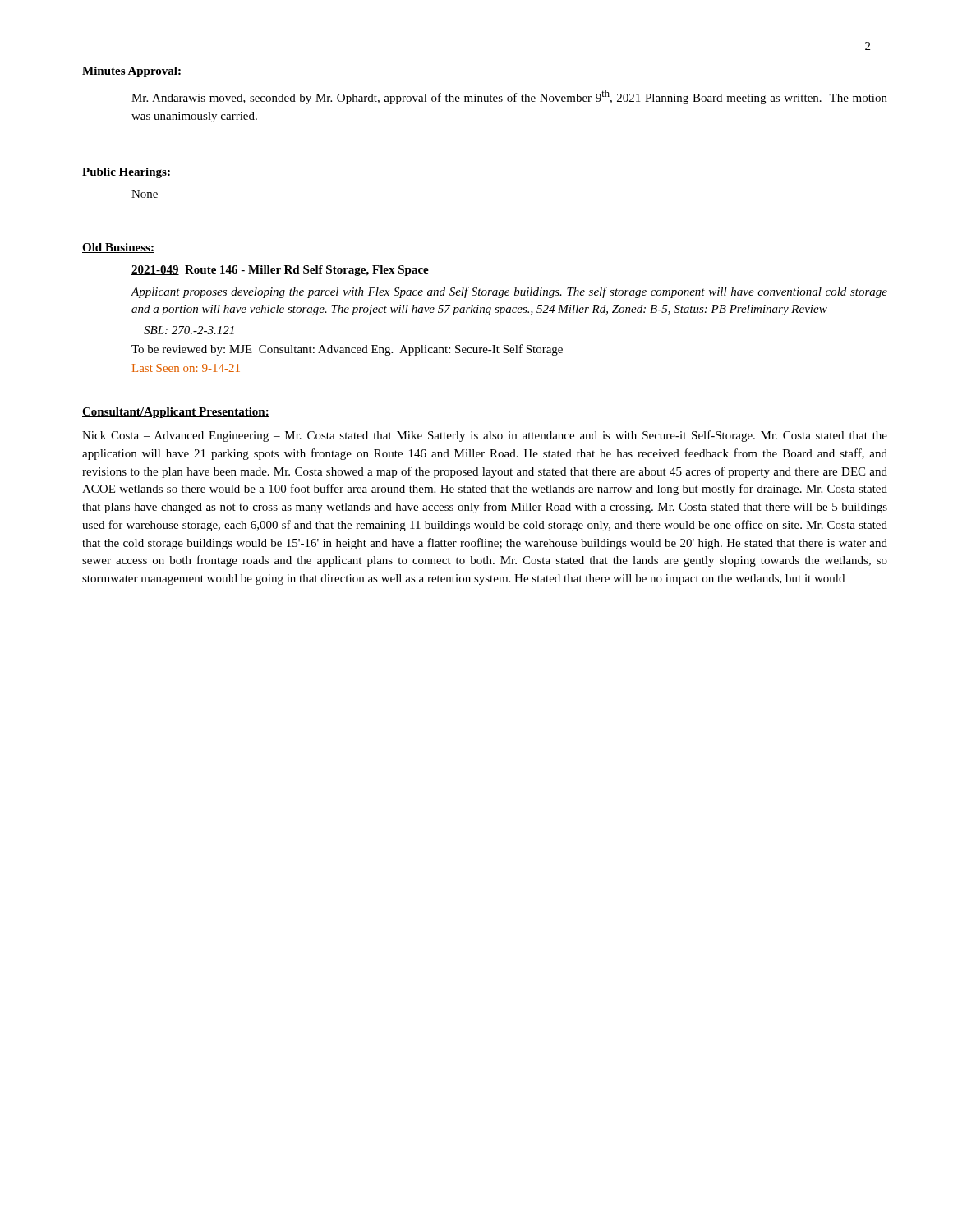The height and width of the screenshot is (1232, 953).
Task: Point to the block beginning "Nick Costa –"
Action: 485,507
